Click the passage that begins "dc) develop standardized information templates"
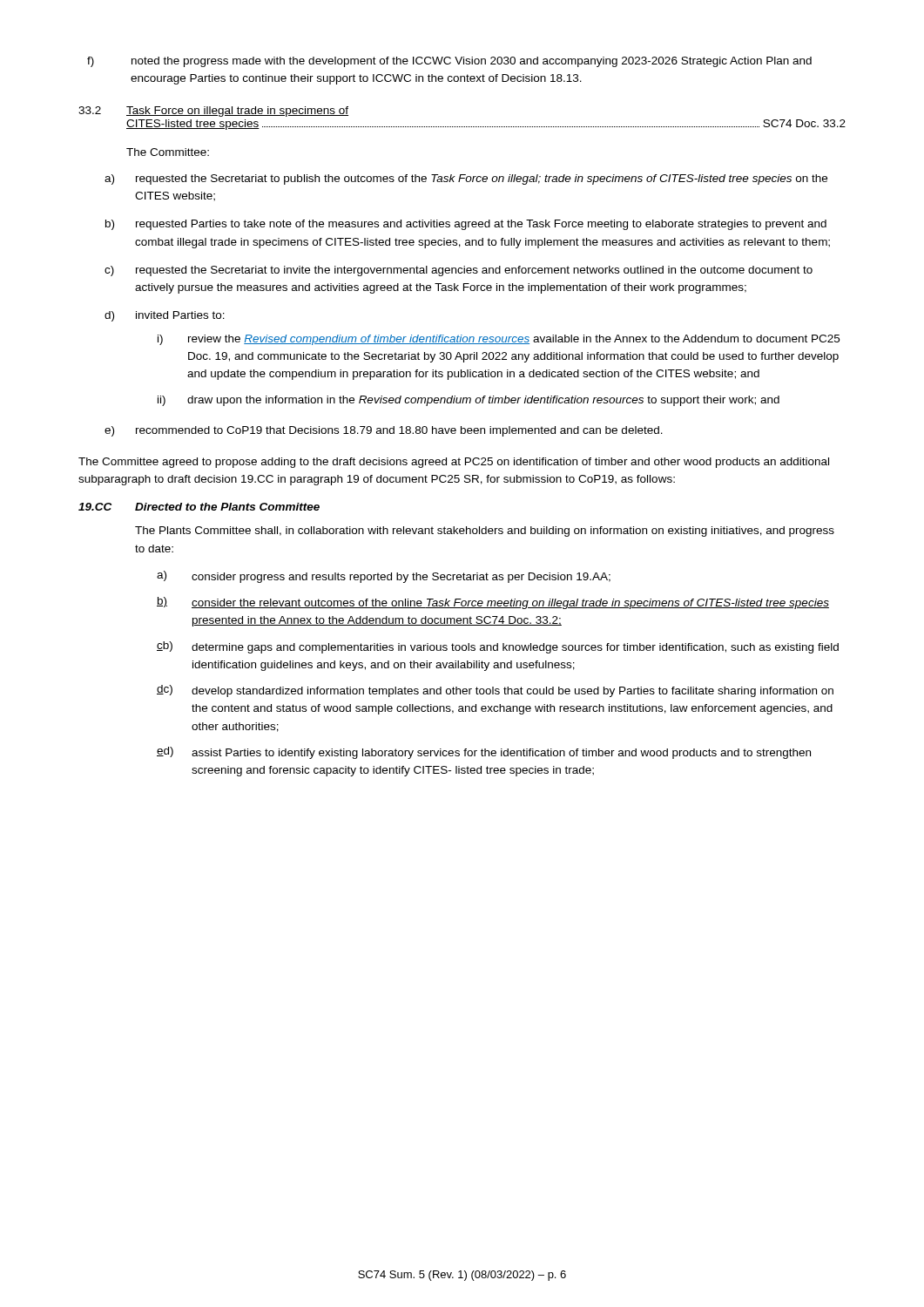This screenshot has width=924, height=1307. pyautogui.click(x=501, y=709)
